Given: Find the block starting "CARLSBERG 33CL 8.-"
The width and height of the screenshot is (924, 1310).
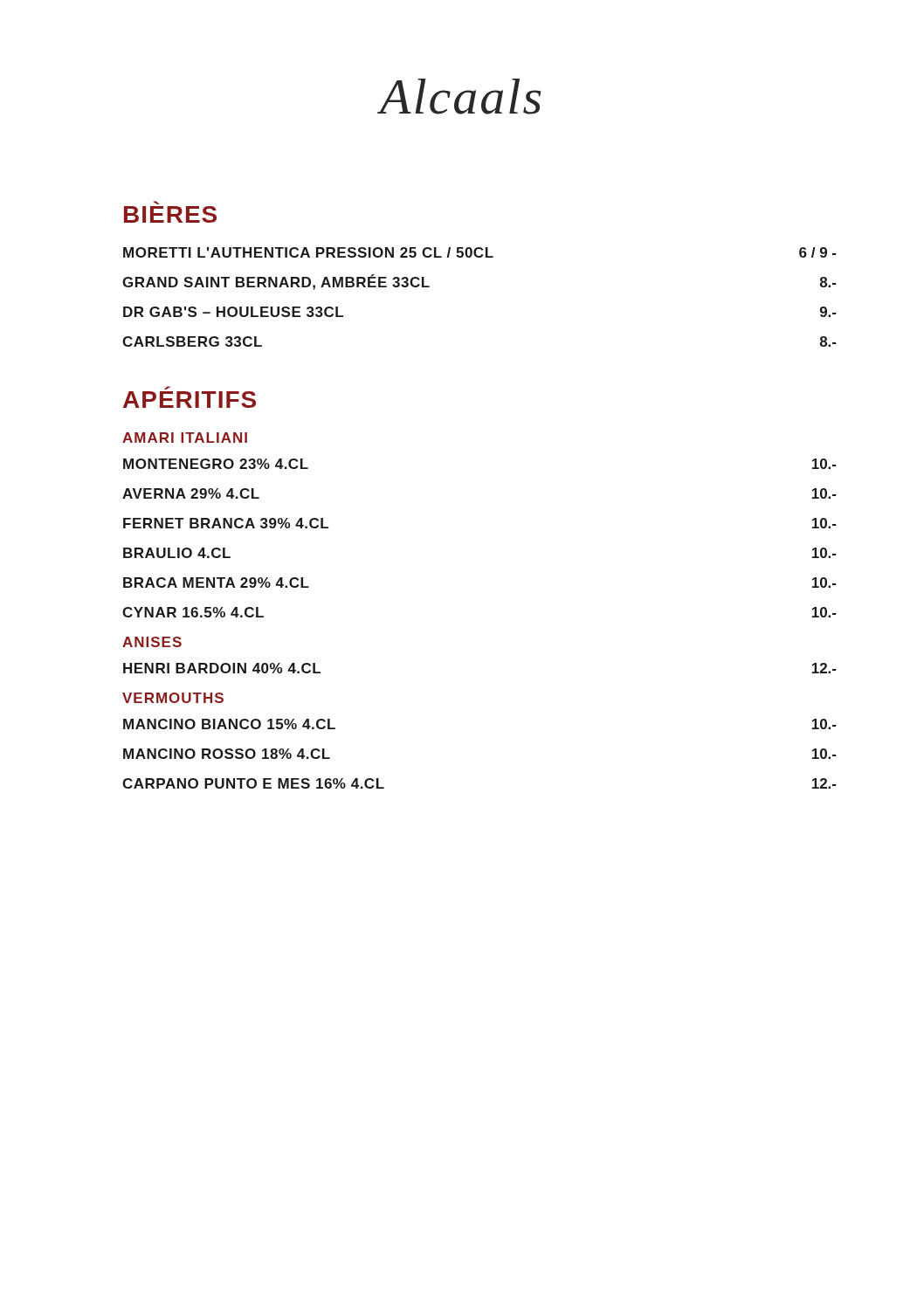Looking at the screenshot, I should pyautogui.click(x=192, y=341).
